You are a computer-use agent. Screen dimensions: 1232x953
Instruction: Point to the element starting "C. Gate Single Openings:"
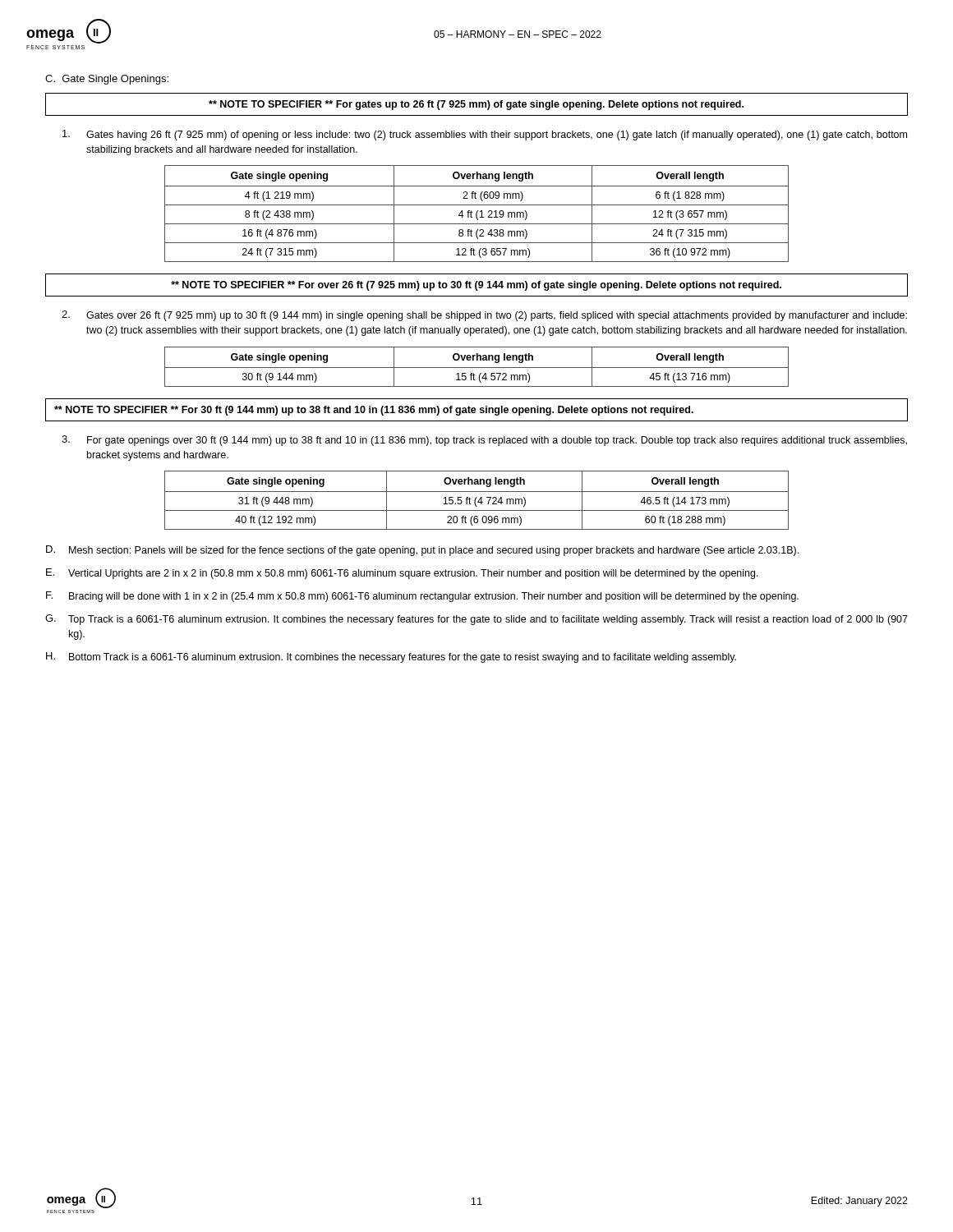(x=107, y=78)
